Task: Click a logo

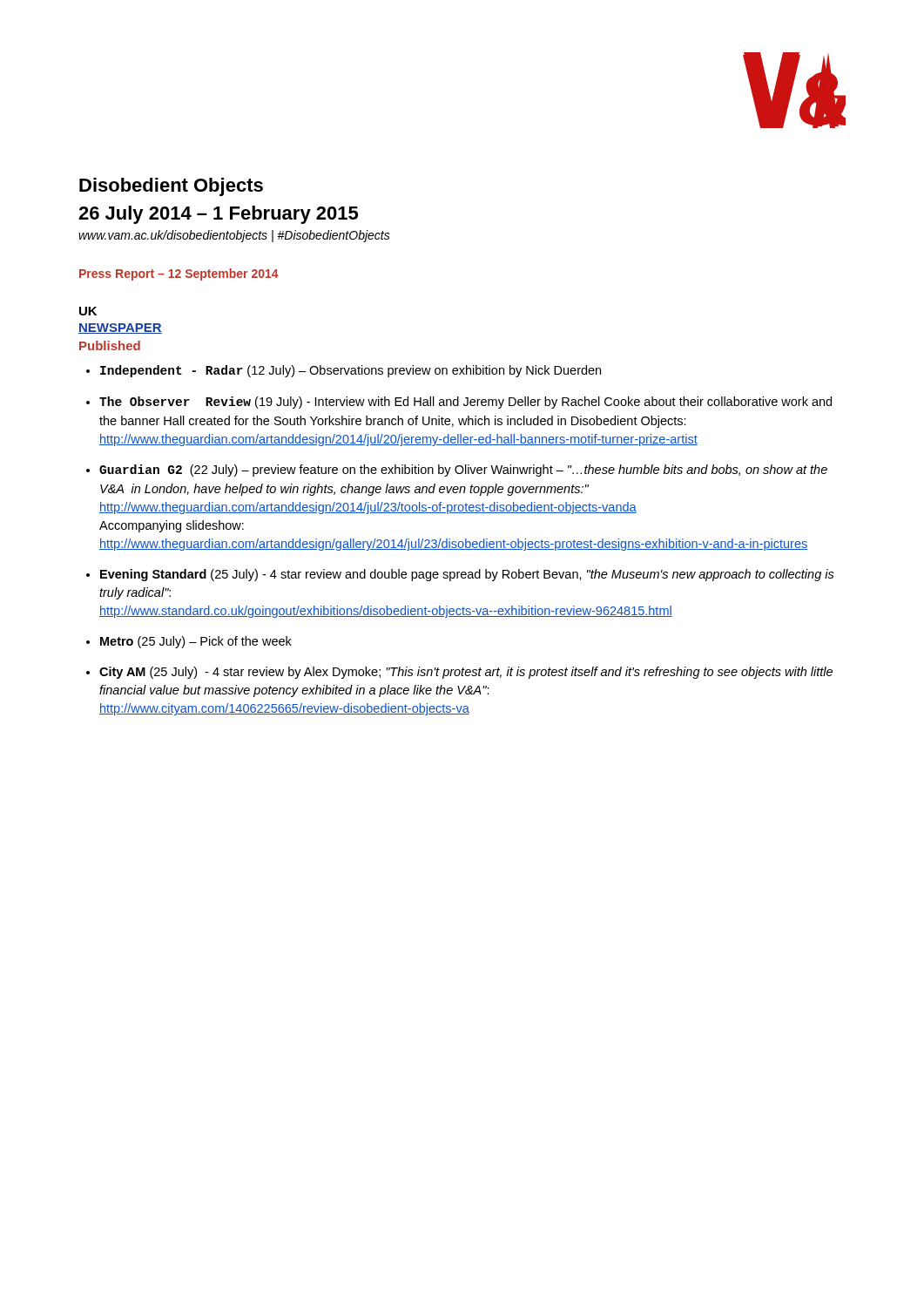Action: 793,93
